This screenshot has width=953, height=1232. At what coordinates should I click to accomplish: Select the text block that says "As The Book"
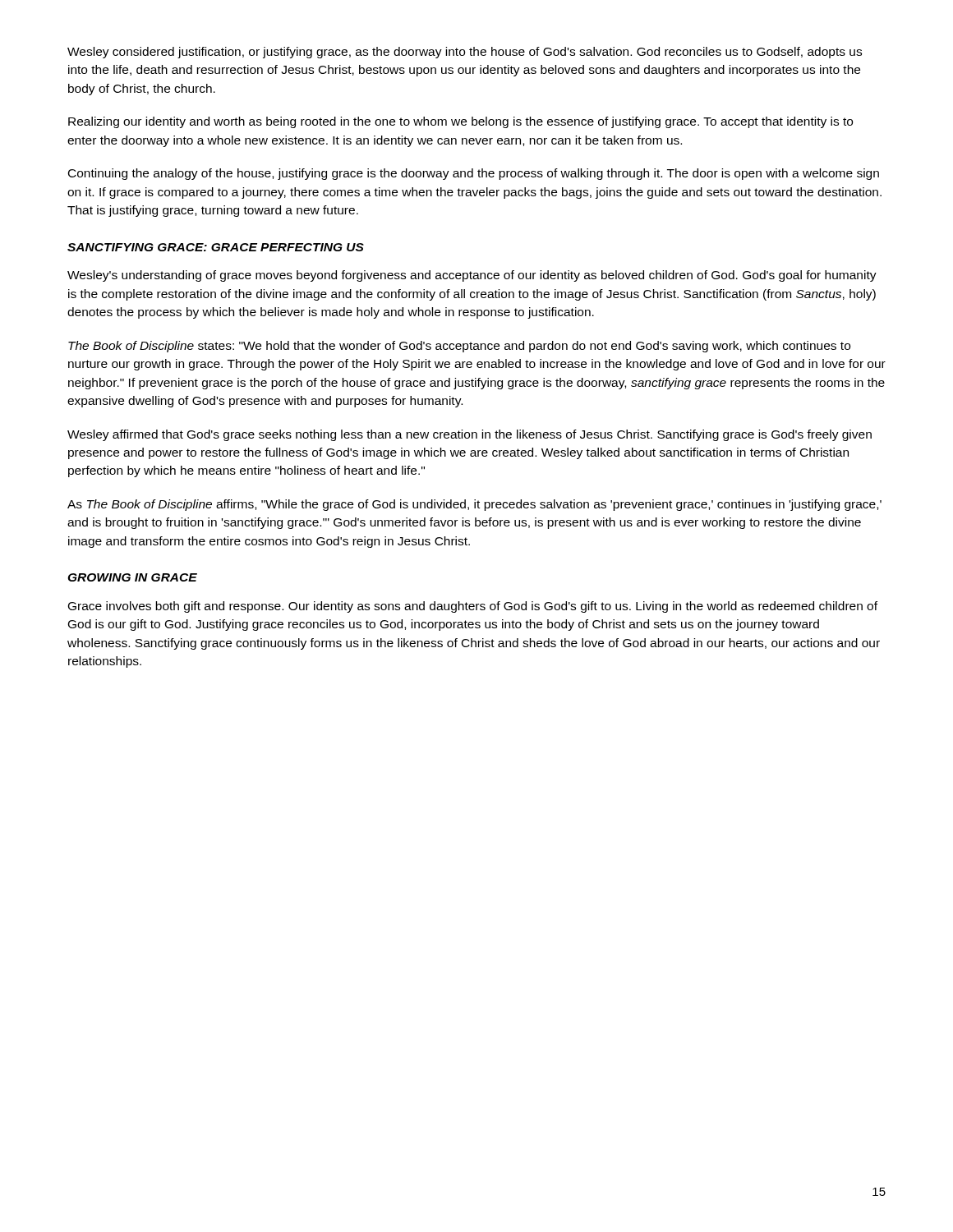tap(475, 522)
